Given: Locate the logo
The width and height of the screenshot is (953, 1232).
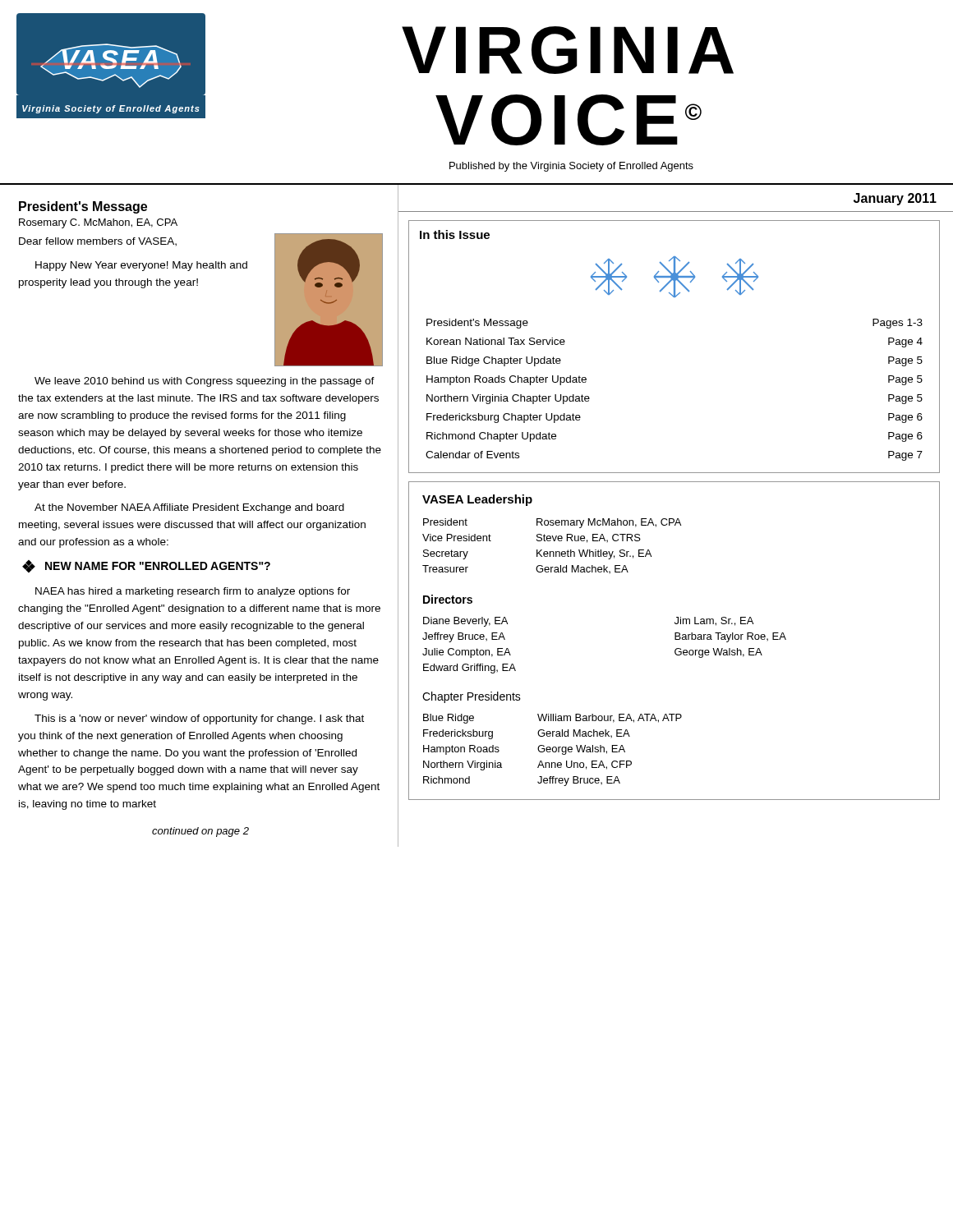Looking at the screenshot, I should tap(115, 68).
